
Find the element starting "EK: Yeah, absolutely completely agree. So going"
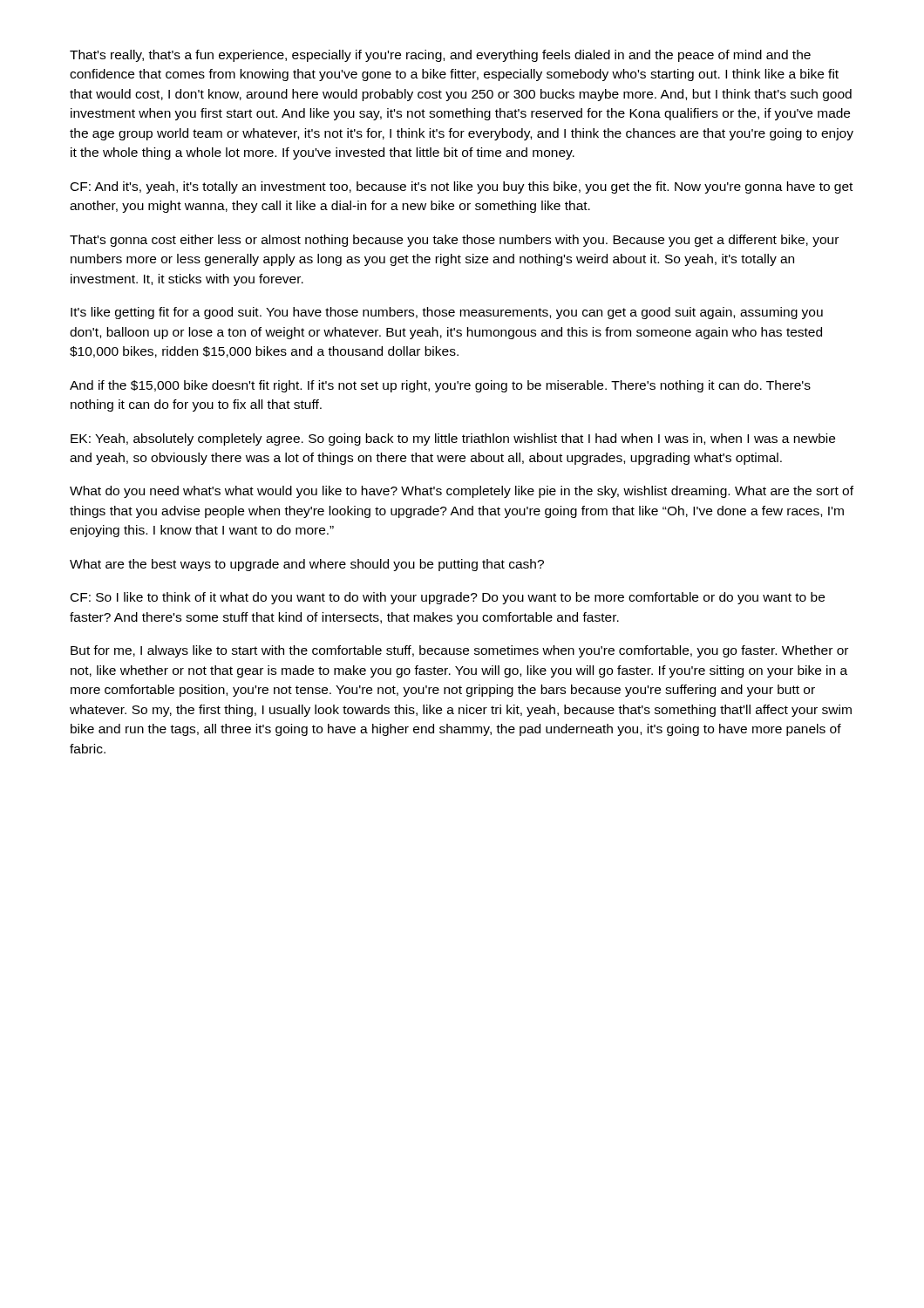point(453,448)
